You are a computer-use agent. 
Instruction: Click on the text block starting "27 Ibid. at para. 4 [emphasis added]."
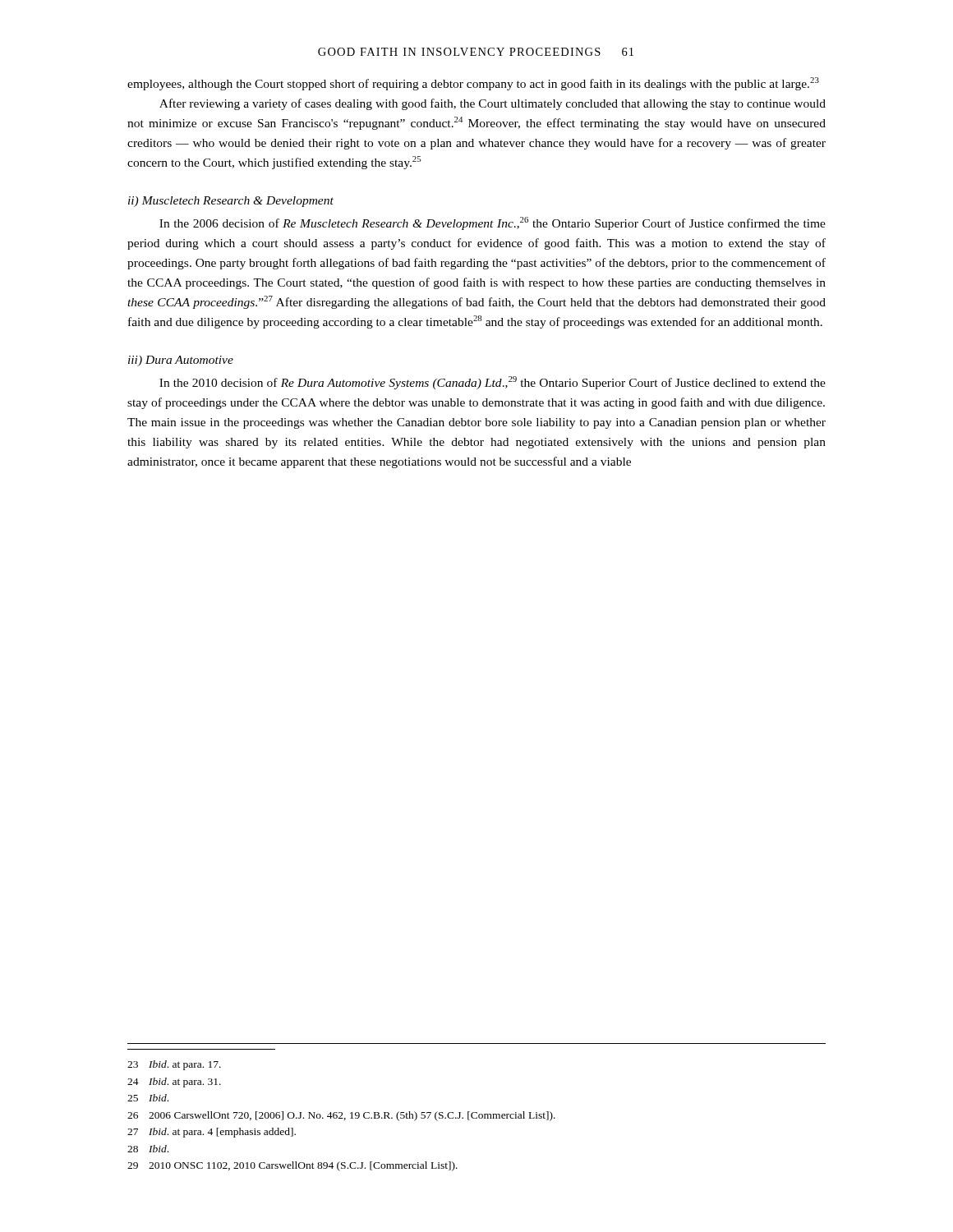click(x=212, y=1133)
